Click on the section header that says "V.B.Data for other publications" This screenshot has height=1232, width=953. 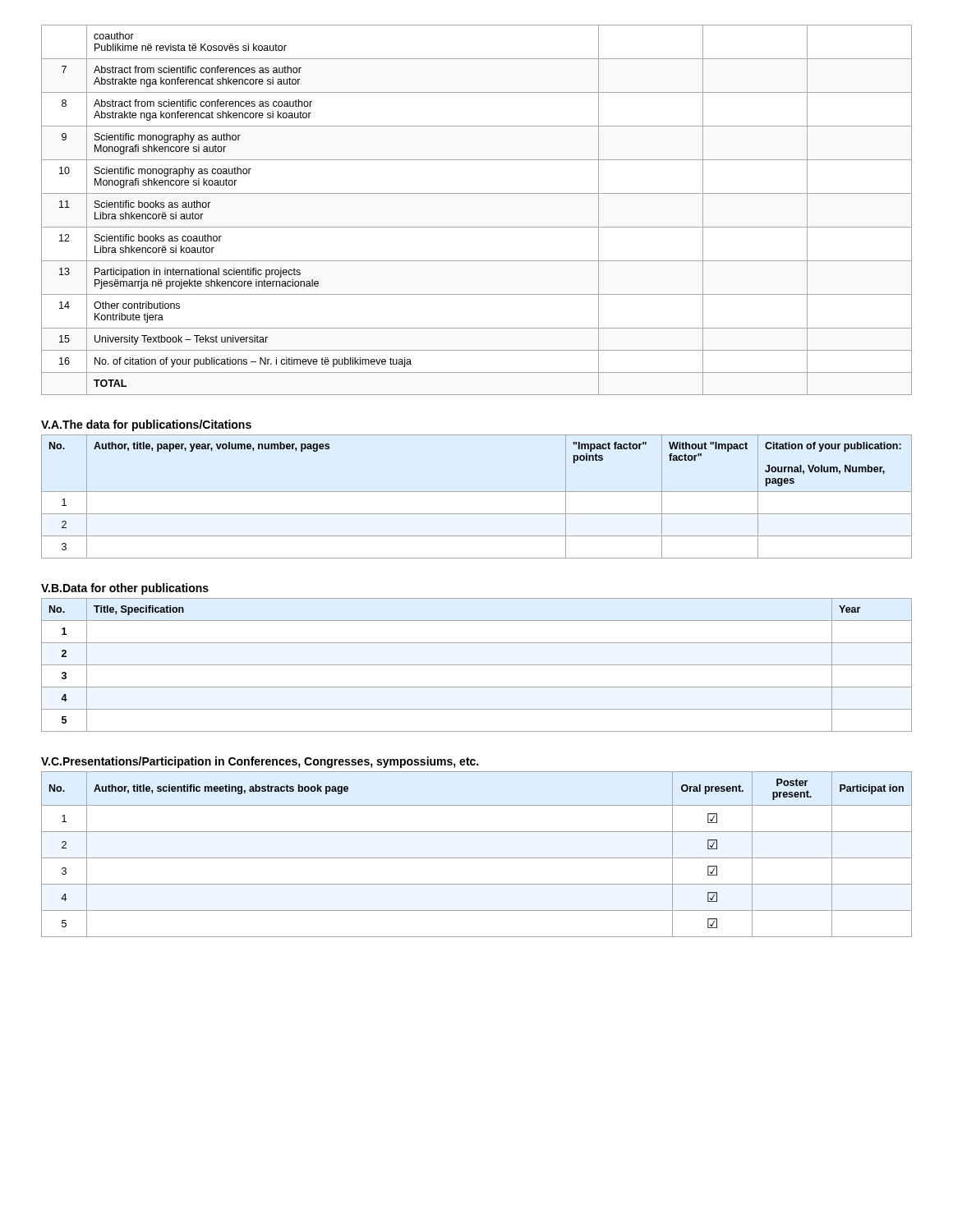click(125, 588)
